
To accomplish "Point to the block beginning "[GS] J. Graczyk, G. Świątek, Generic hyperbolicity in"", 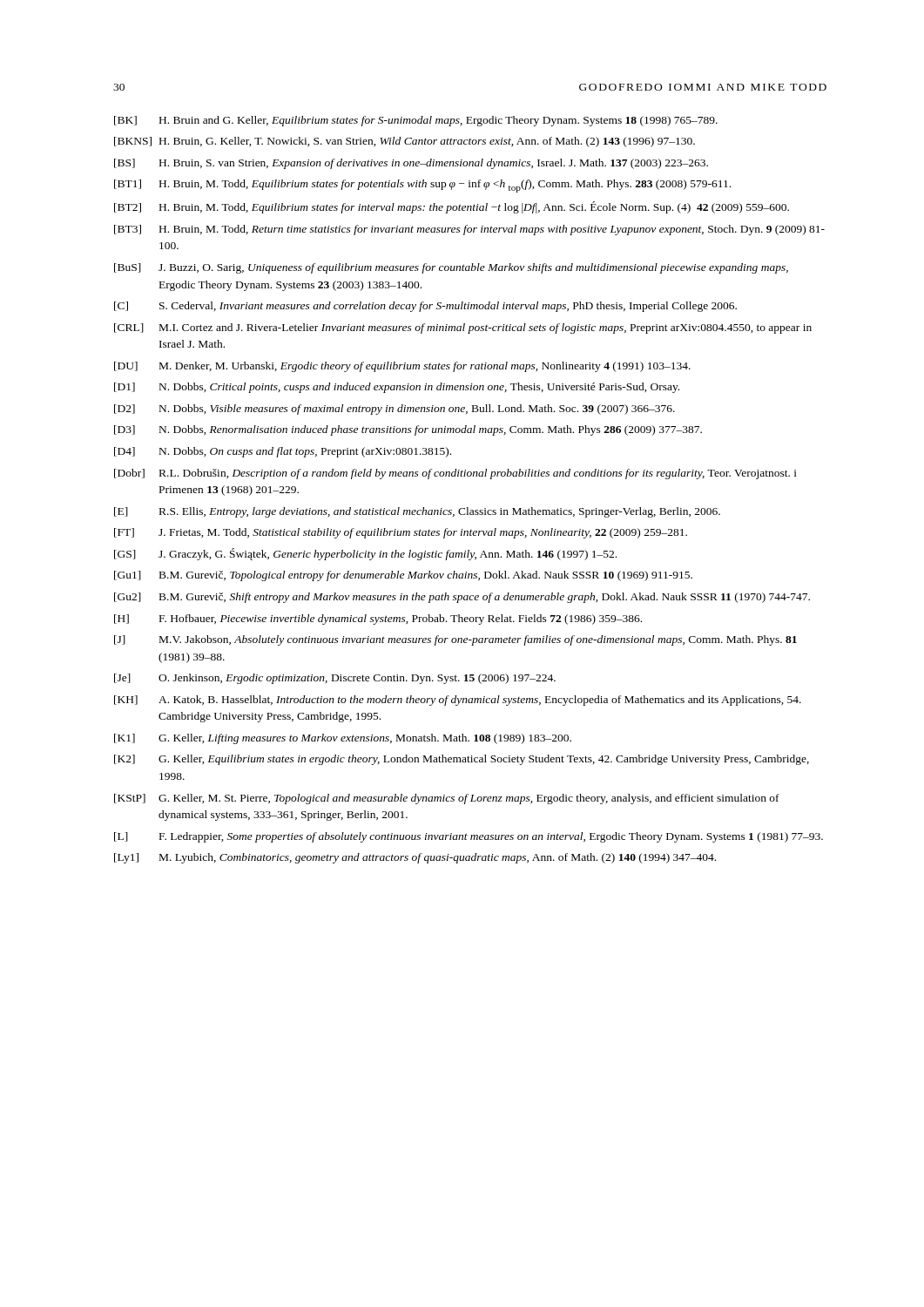I will (365, 554).
